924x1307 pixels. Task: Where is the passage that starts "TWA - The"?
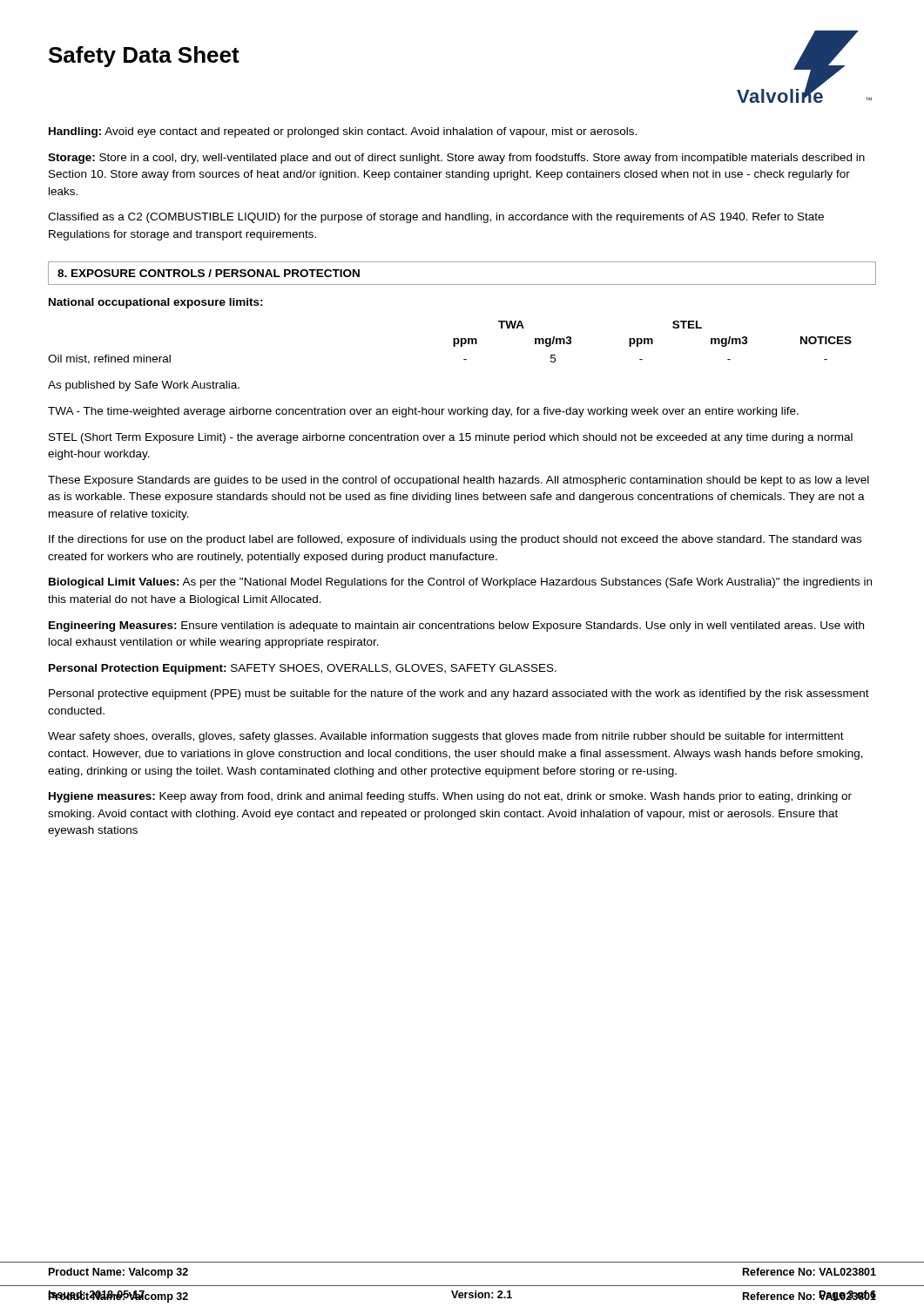424,411
